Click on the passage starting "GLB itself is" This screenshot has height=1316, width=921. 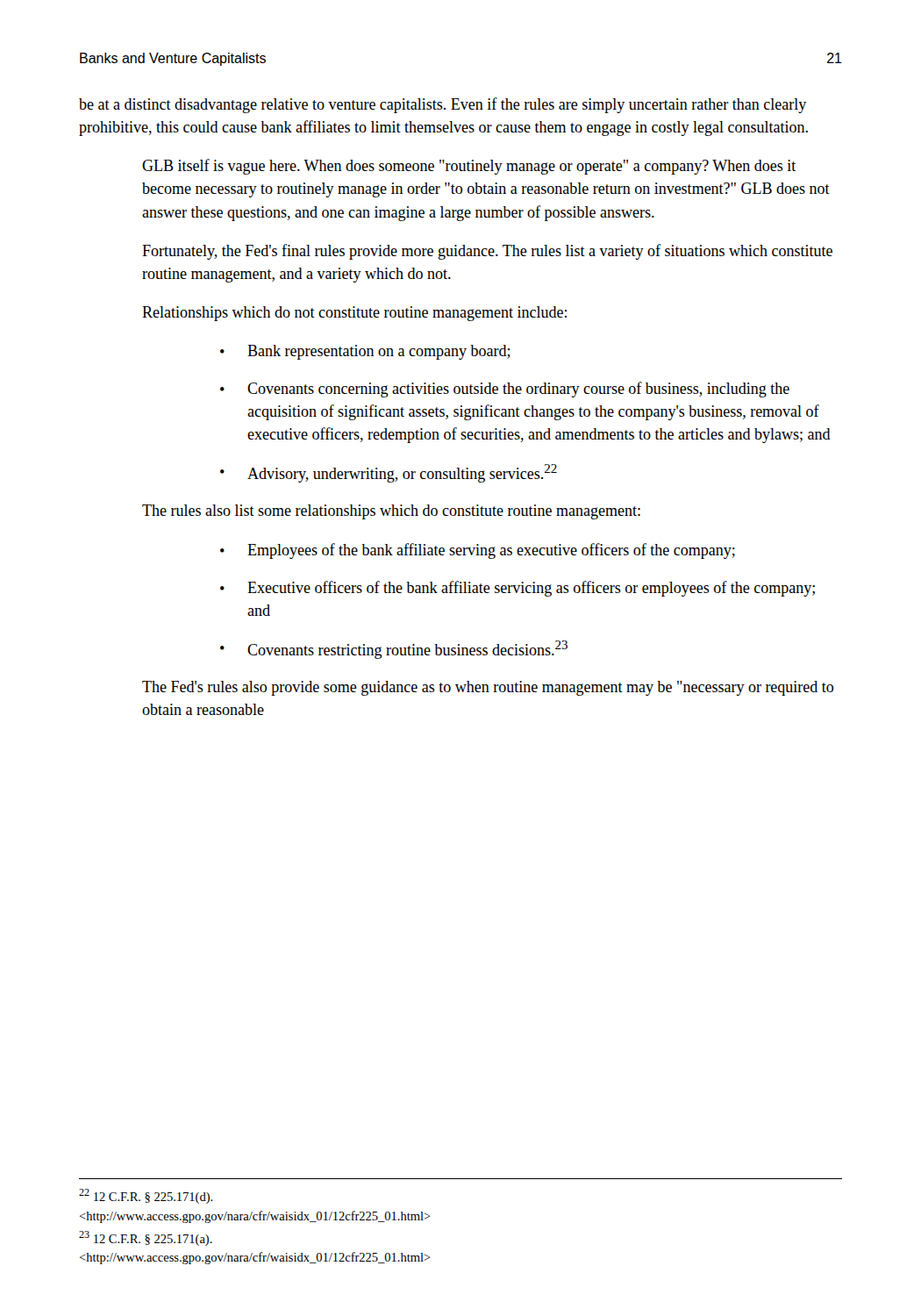(x=486, y=189)
